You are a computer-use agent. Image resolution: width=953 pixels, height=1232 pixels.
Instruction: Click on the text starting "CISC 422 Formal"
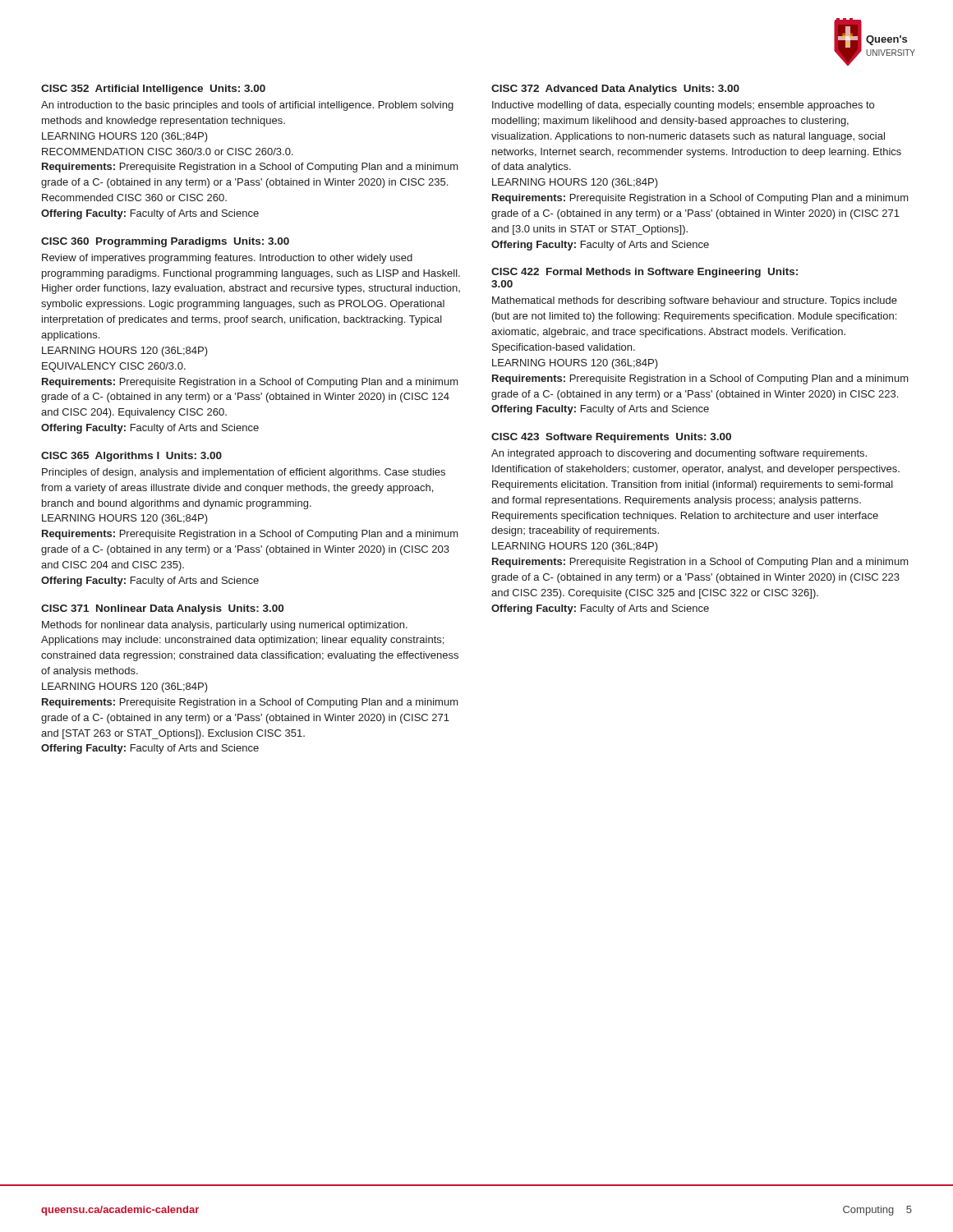point(702,342)
